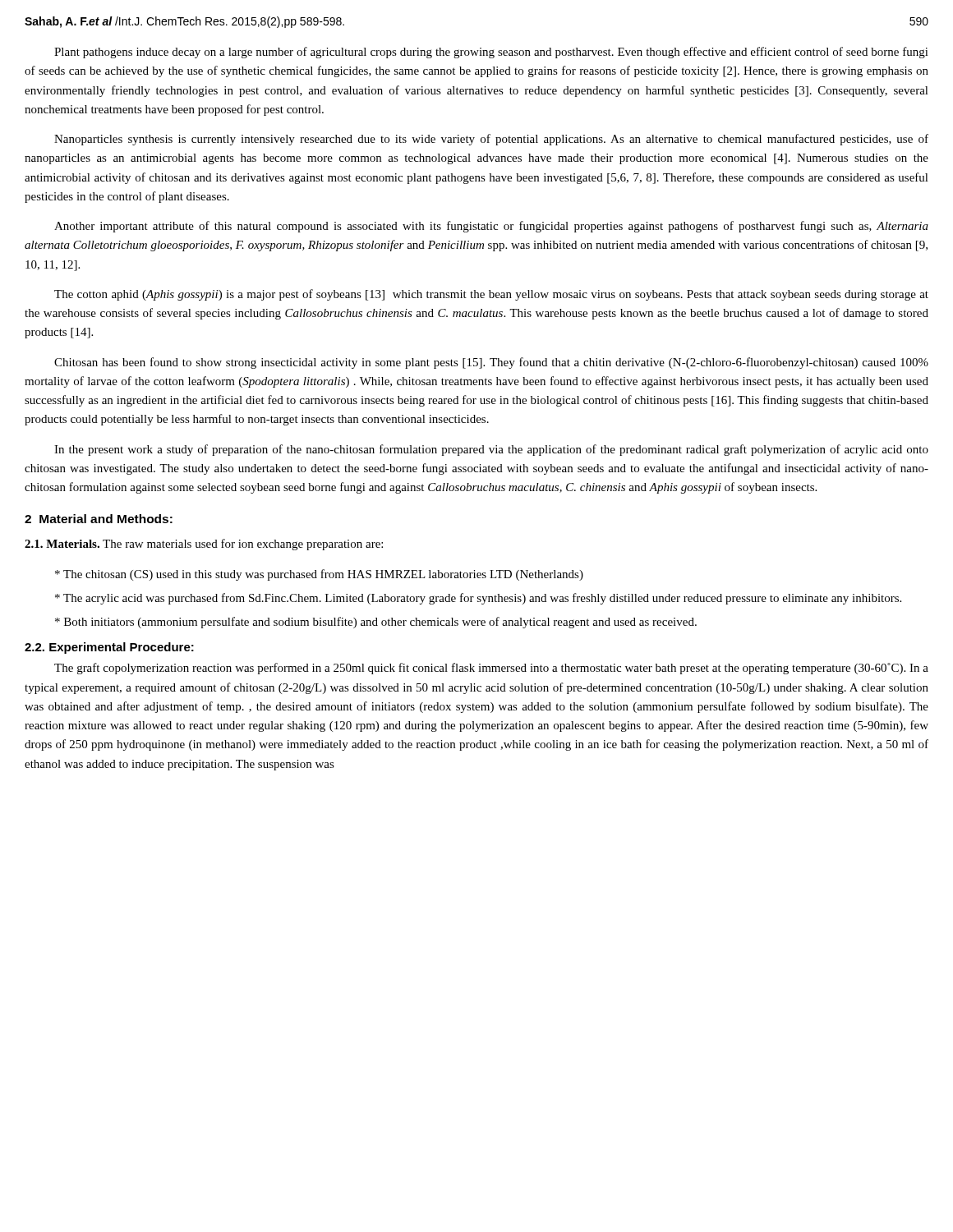Locate the element starting "Another important attribute of this"
Screen dimensions: 1232x953
point(476,245)
